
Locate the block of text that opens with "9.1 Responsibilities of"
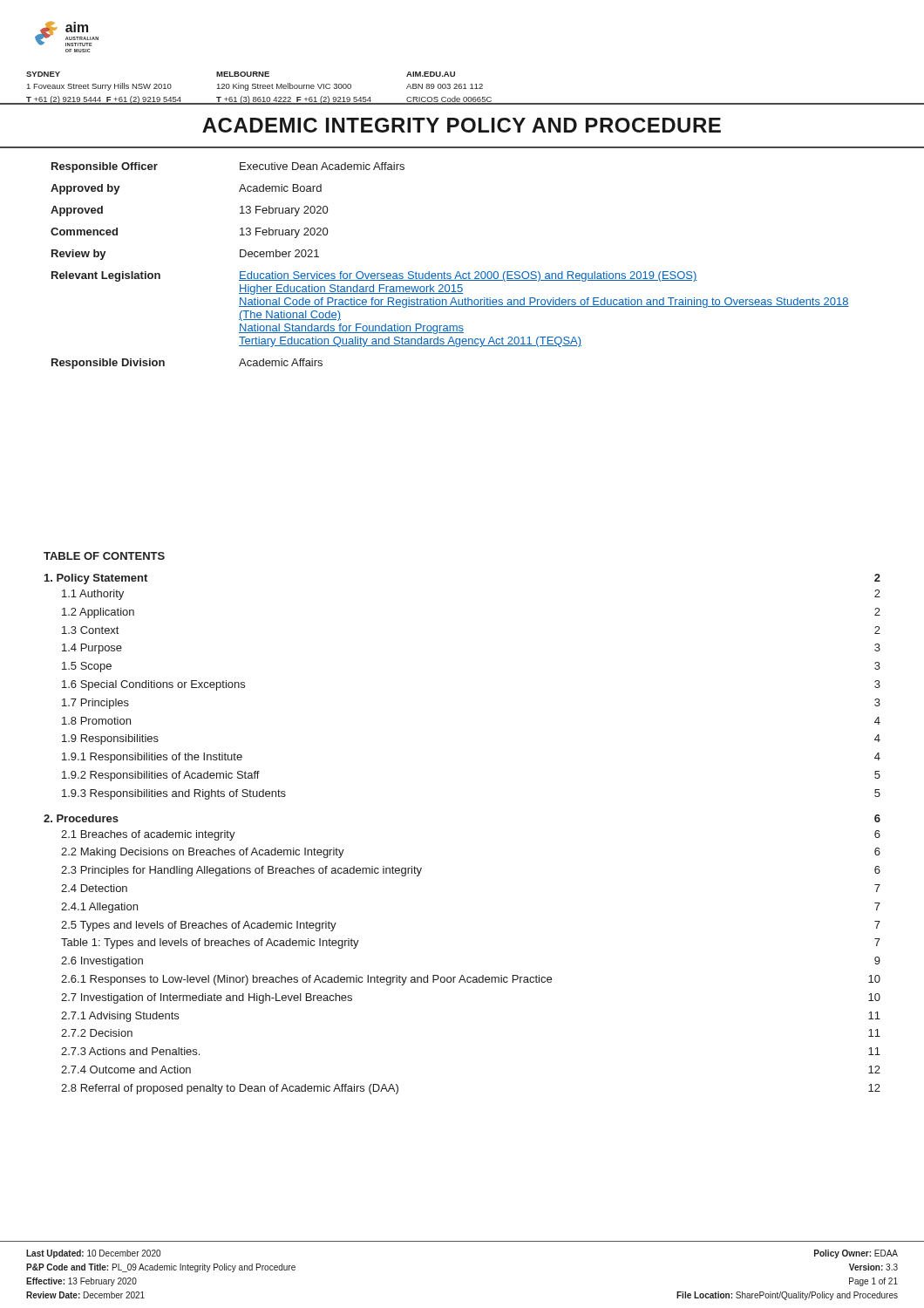tap(151, 757)
